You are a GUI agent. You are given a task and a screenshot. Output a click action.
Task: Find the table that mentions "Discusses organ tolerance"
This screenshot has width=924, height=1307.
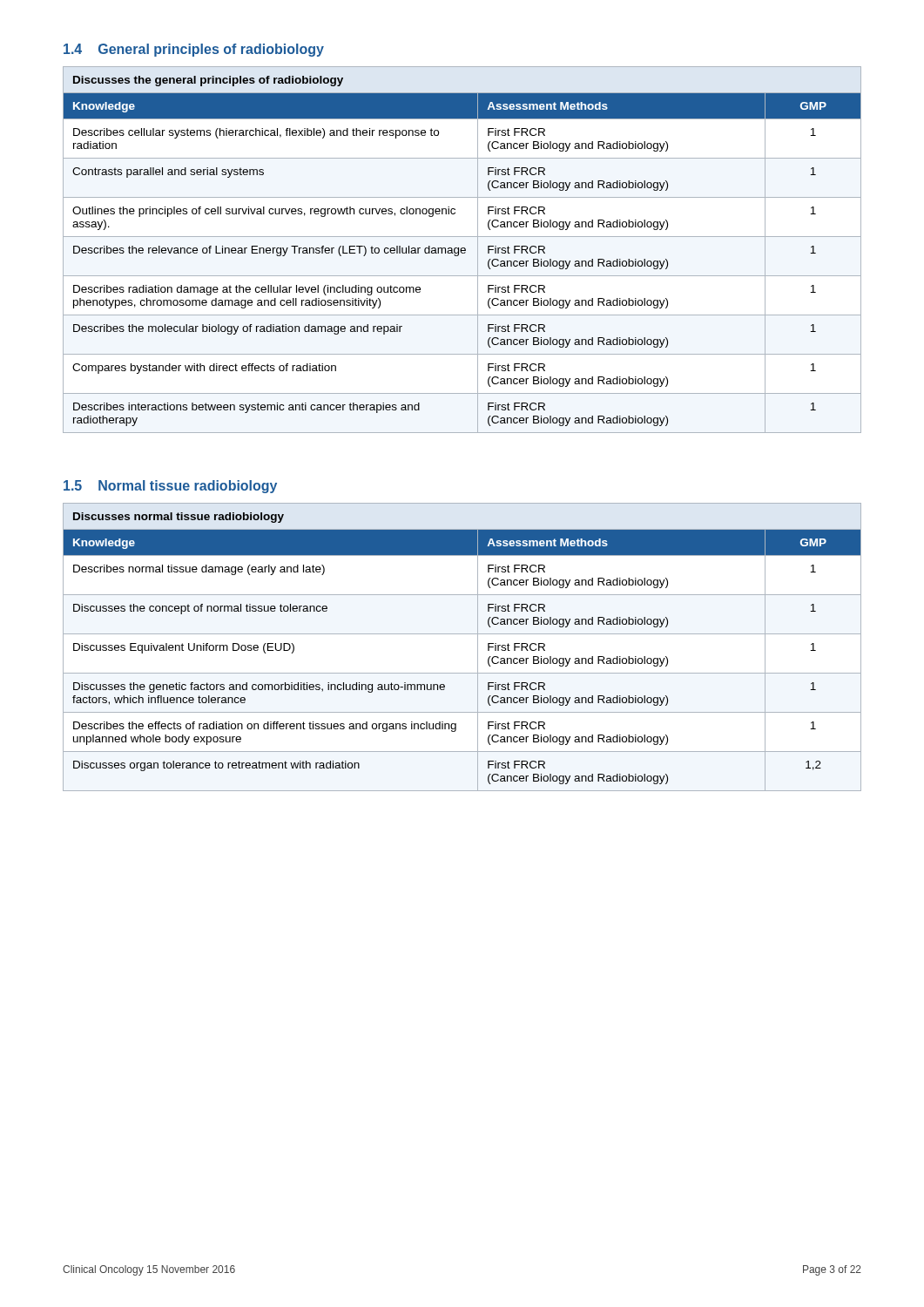462,647
